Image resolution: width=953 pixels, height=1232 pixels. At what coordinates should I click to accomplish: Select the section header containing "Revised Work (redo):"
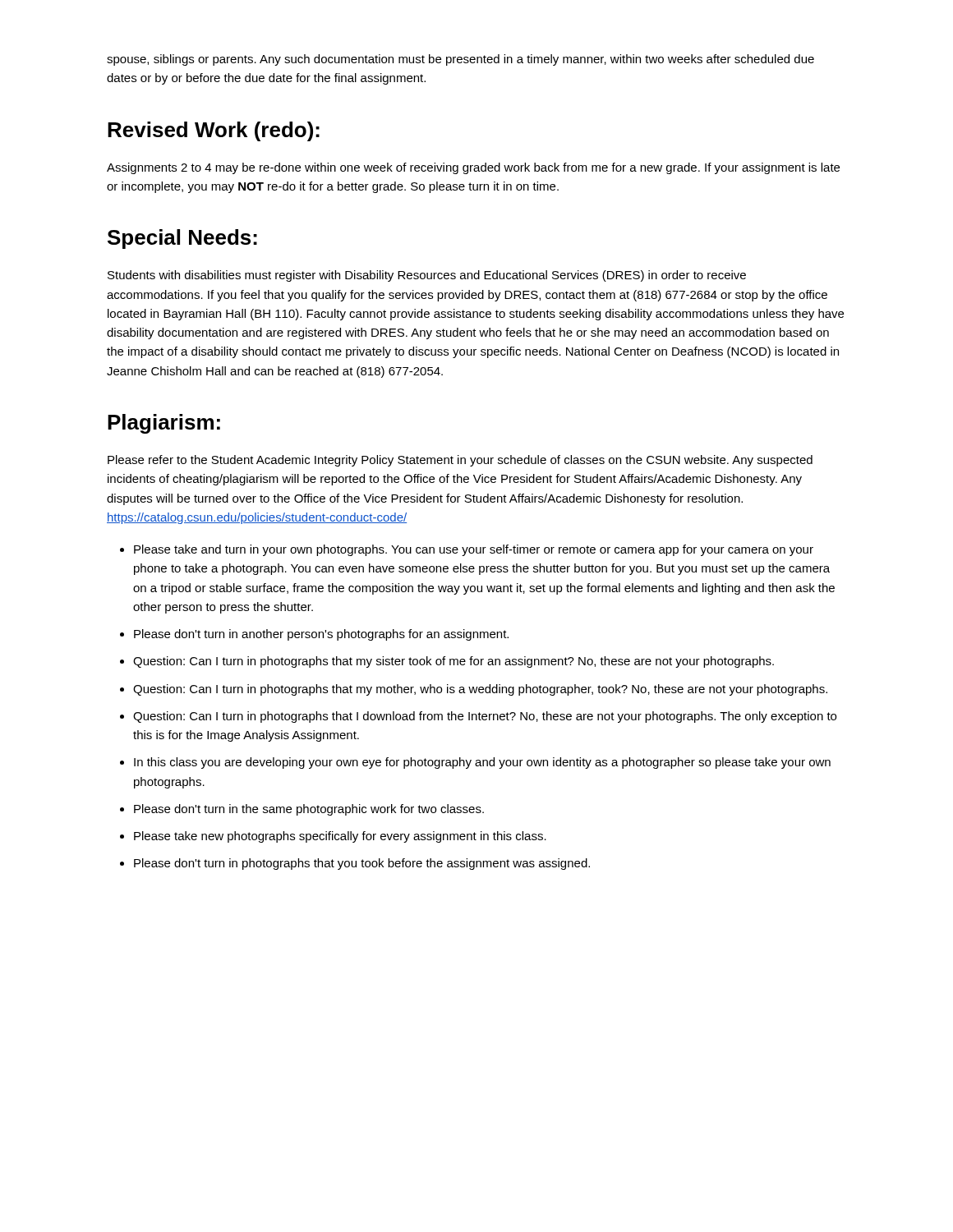[x=214, y=129]
